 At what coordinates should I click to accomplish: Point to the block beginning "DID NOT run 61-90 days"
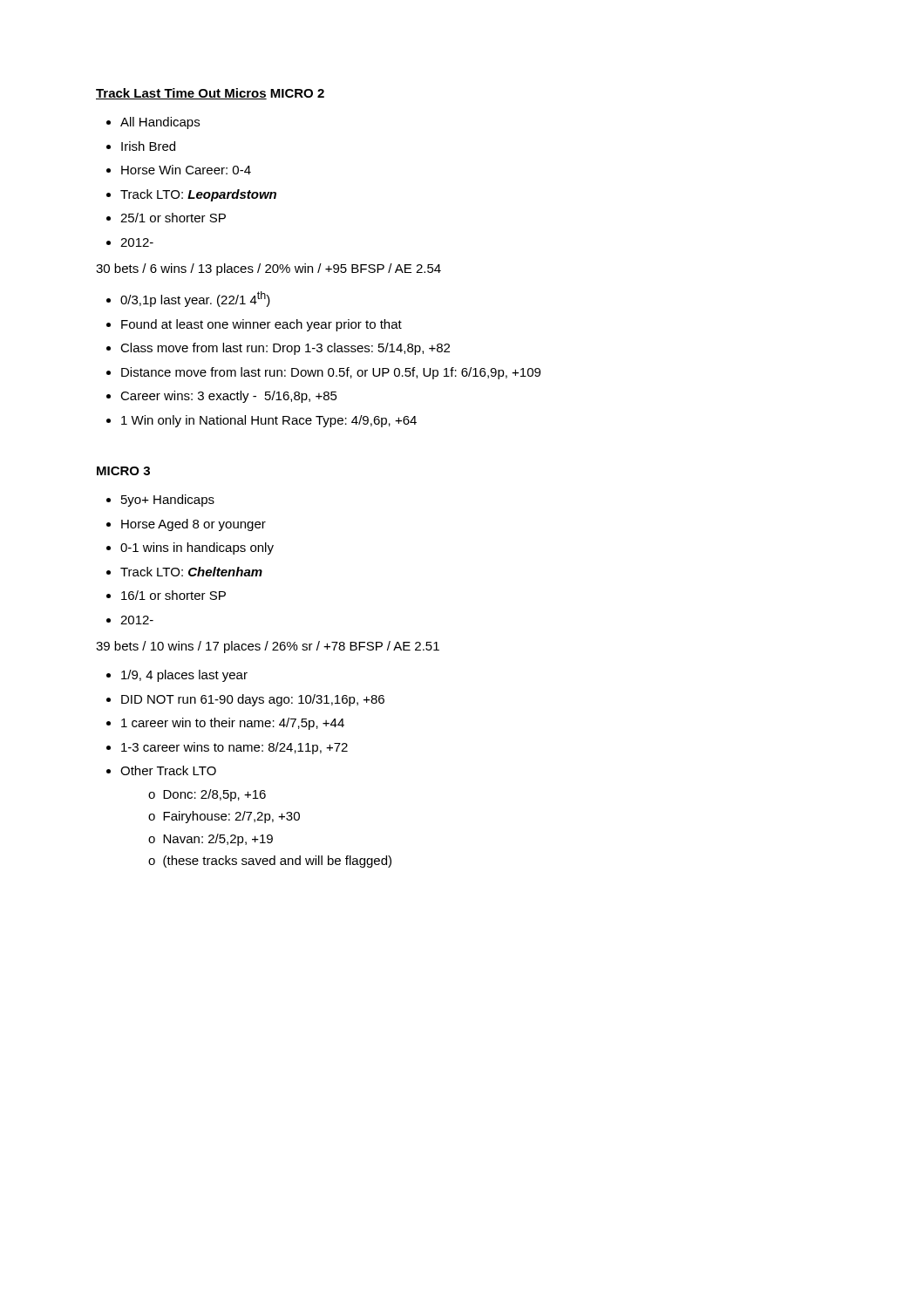point(253,698)
